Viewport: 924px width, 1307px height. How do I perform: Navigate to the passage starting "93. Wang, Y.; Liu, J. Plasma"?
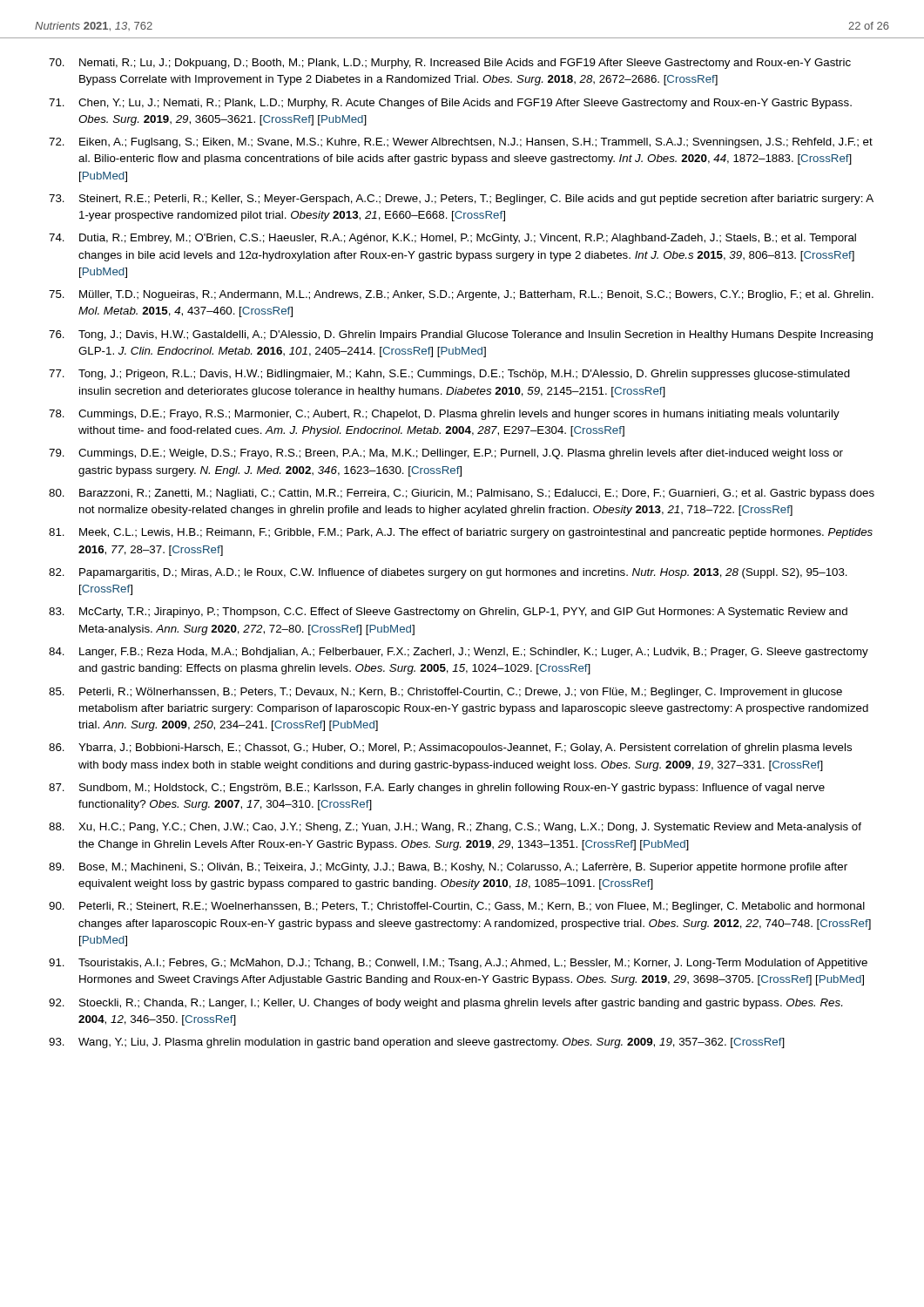[462, 1042]
